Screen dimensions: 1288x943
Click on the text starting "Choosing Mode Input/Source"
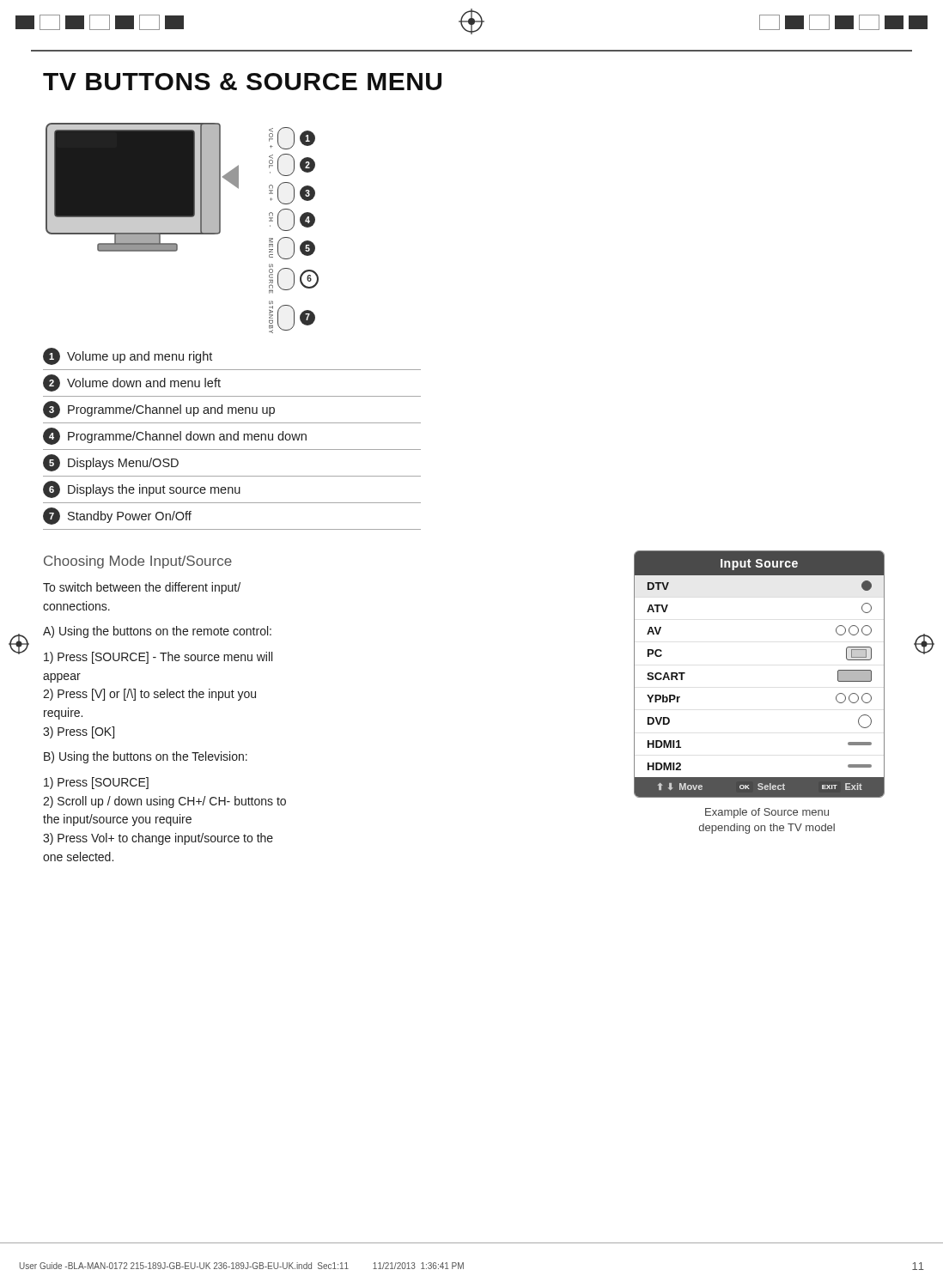(x=138, y=562)
